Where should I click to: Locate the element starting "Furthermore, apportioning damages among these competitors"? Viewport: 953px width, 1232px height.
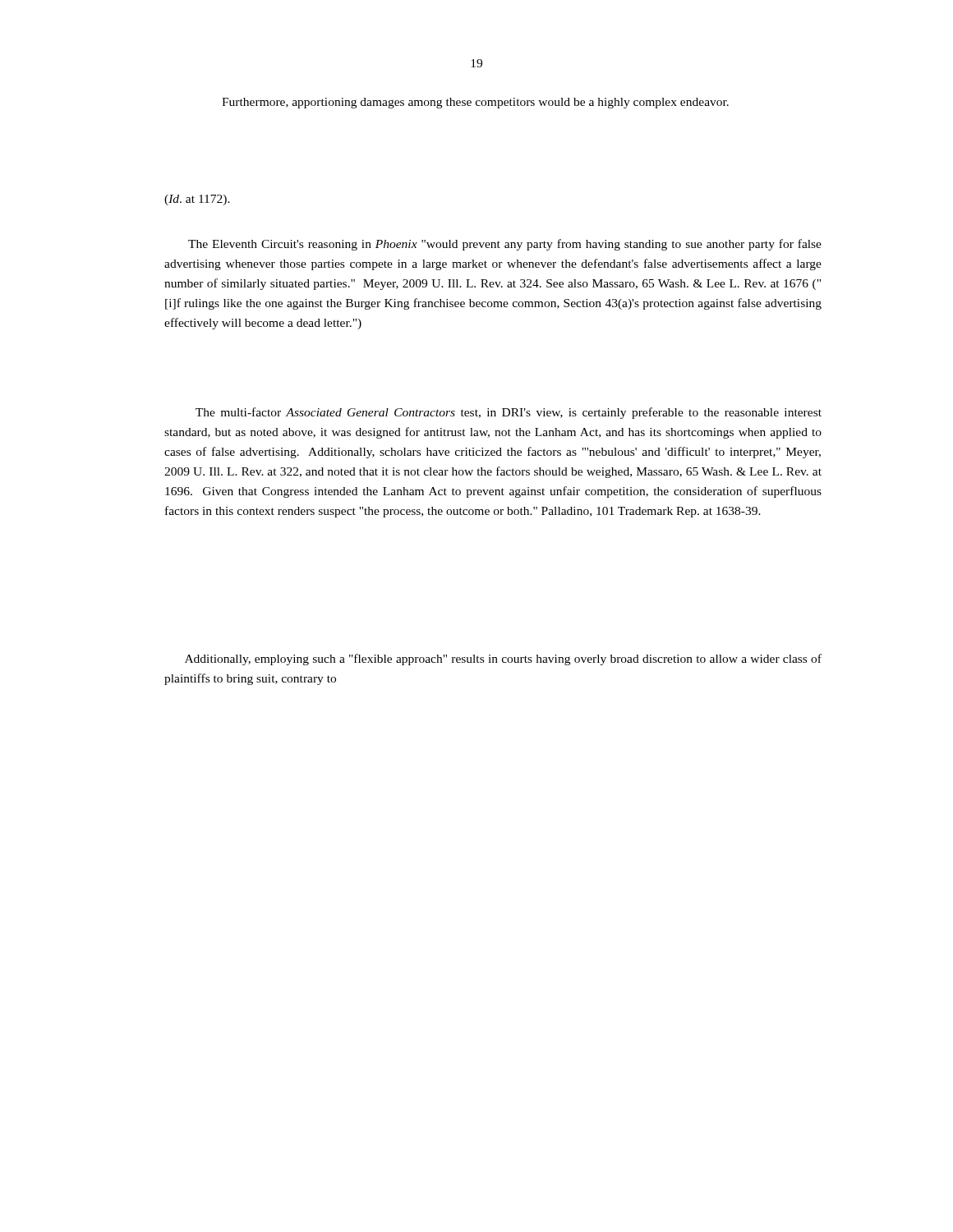click(x=476, y=101)
